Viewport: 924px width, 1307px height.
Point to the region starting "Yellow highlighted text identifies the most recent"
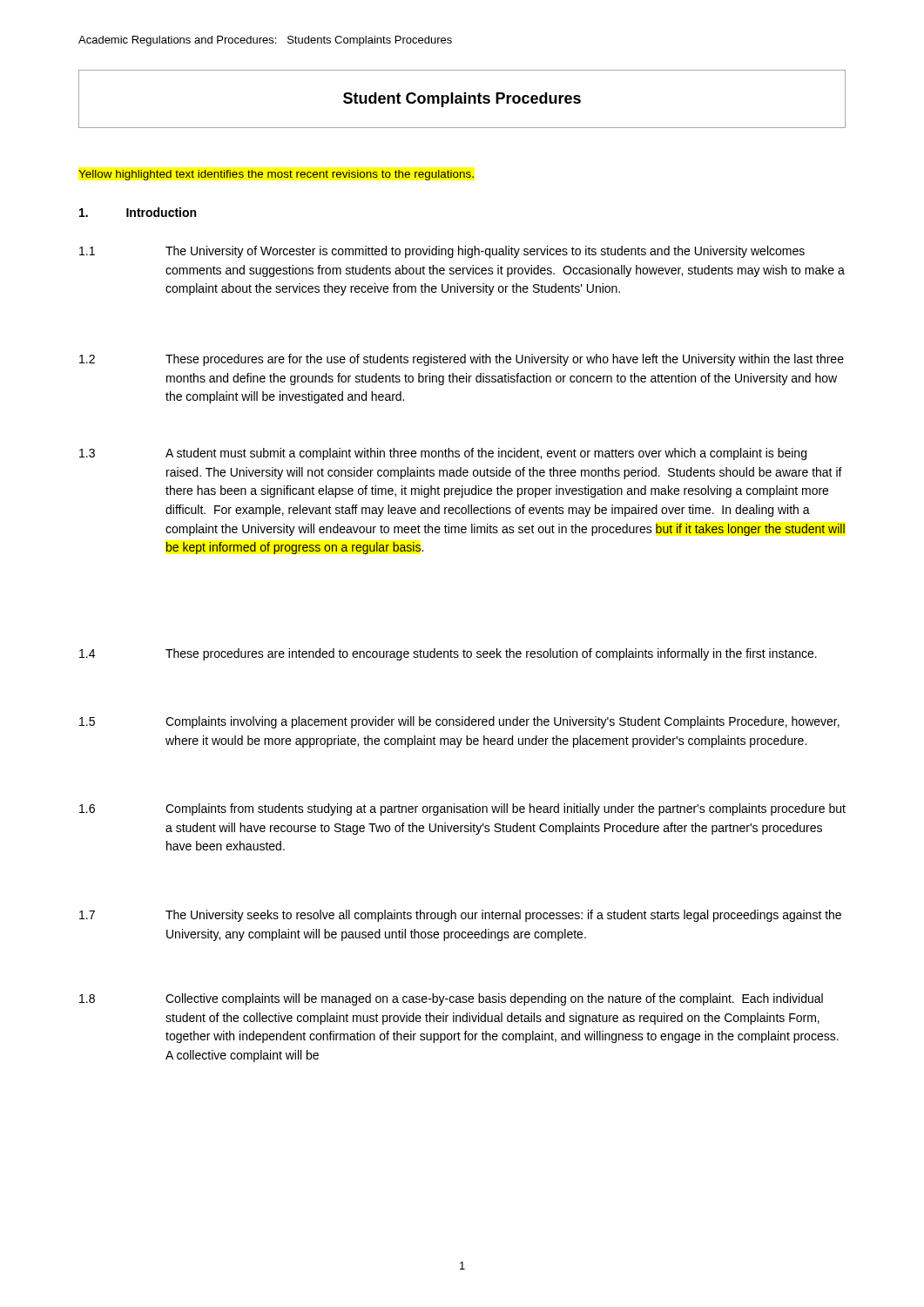277,174
